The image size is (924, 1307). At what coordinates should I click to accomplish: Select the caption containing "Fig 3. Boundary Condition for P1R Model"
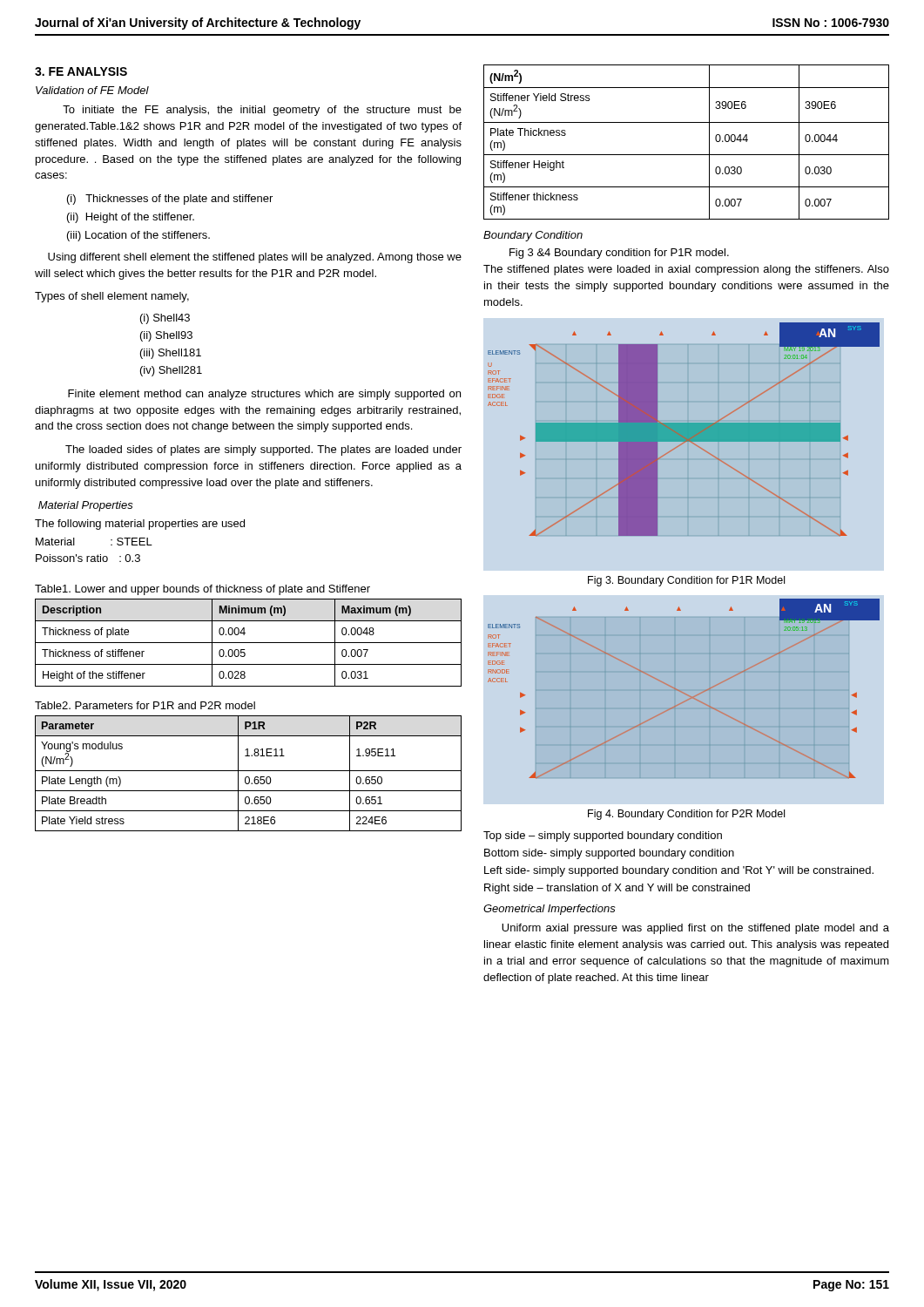coord(686,580)
